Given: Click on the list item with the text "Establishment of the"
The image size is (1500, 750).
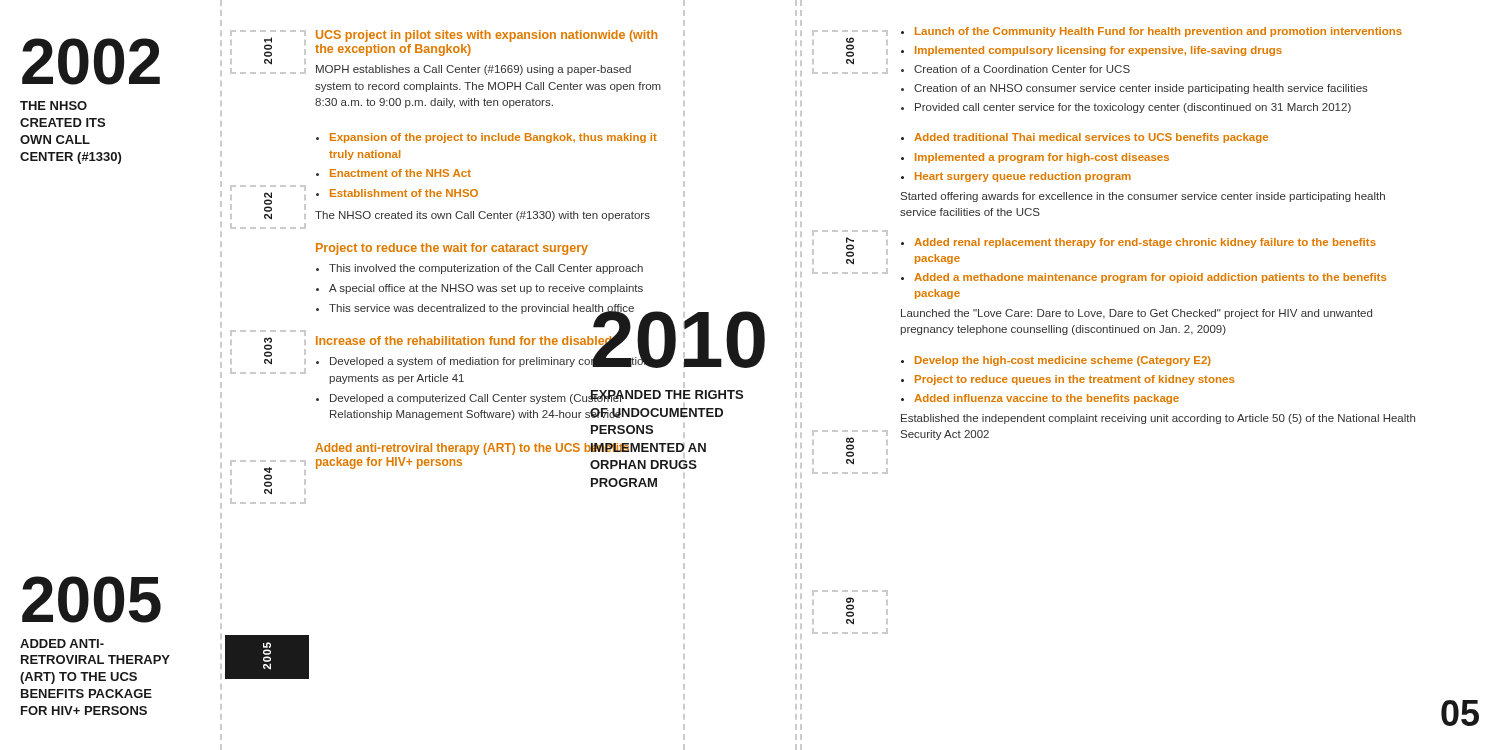Looking at the screenshot, I should [404, 193].
